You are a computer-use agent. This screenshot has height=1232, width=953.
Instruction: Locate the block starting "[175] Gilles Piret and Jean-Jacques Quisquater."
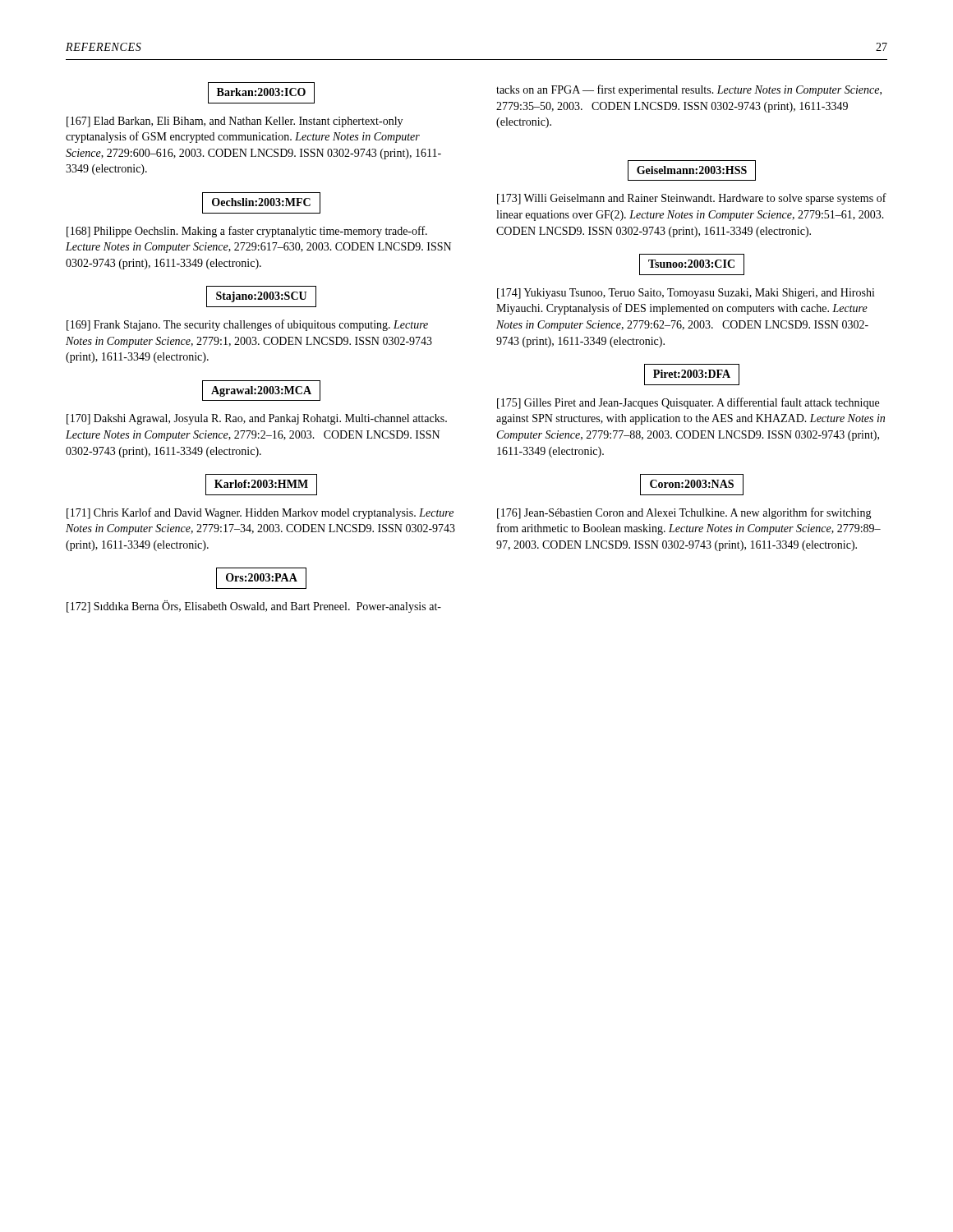tap(691, 427)
